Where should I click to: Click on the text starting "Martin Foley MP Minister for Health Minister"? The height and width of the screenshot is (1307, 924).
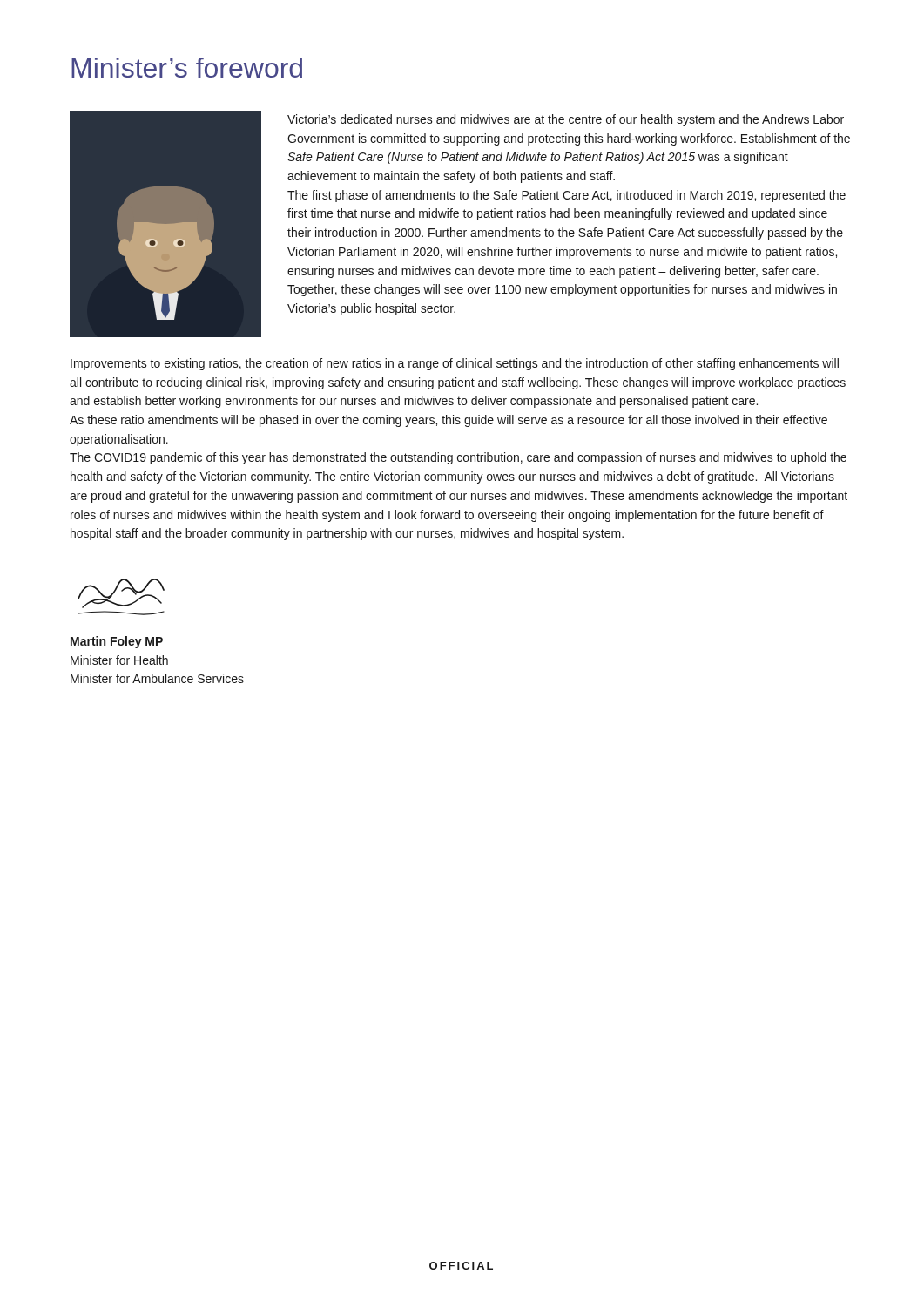click(x=117, y=642)
